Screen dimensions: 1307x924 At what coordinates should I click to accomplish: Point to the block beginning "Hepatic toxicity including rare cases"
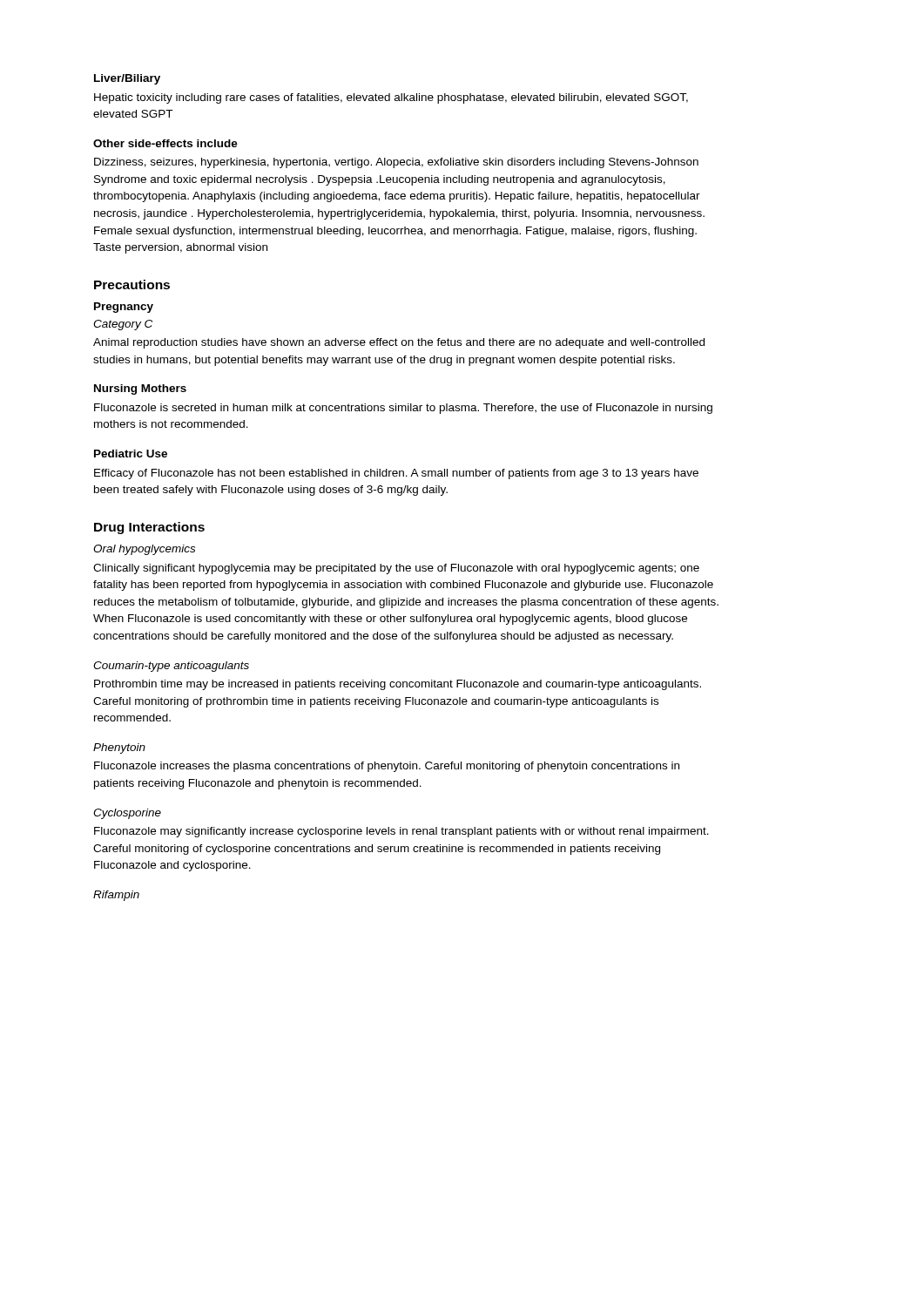tap(391, 105)
